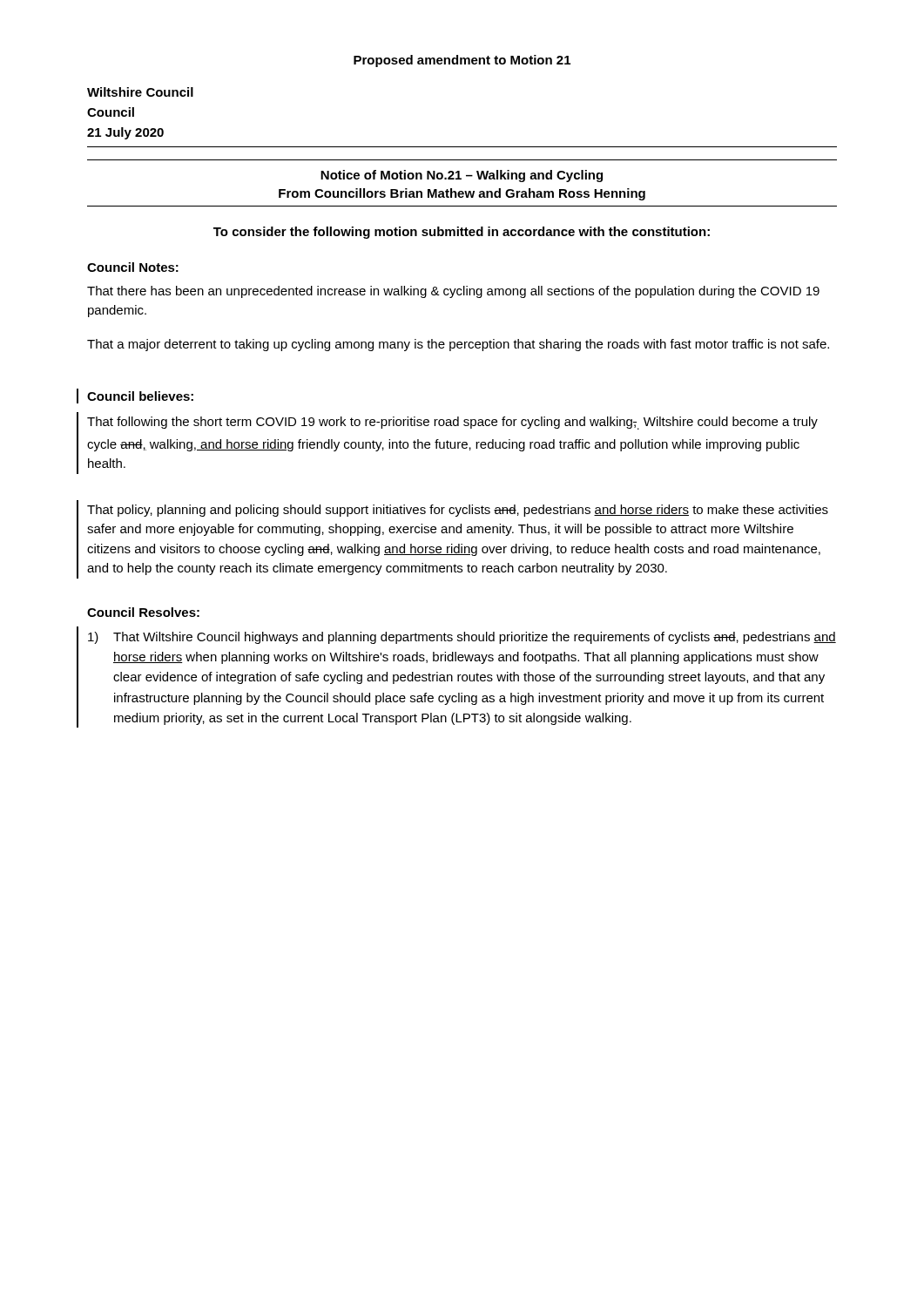This screenshot has height=1307, width=924.
Task: Select the element starting "Wiltshire Council"
Action: point(140,92)
